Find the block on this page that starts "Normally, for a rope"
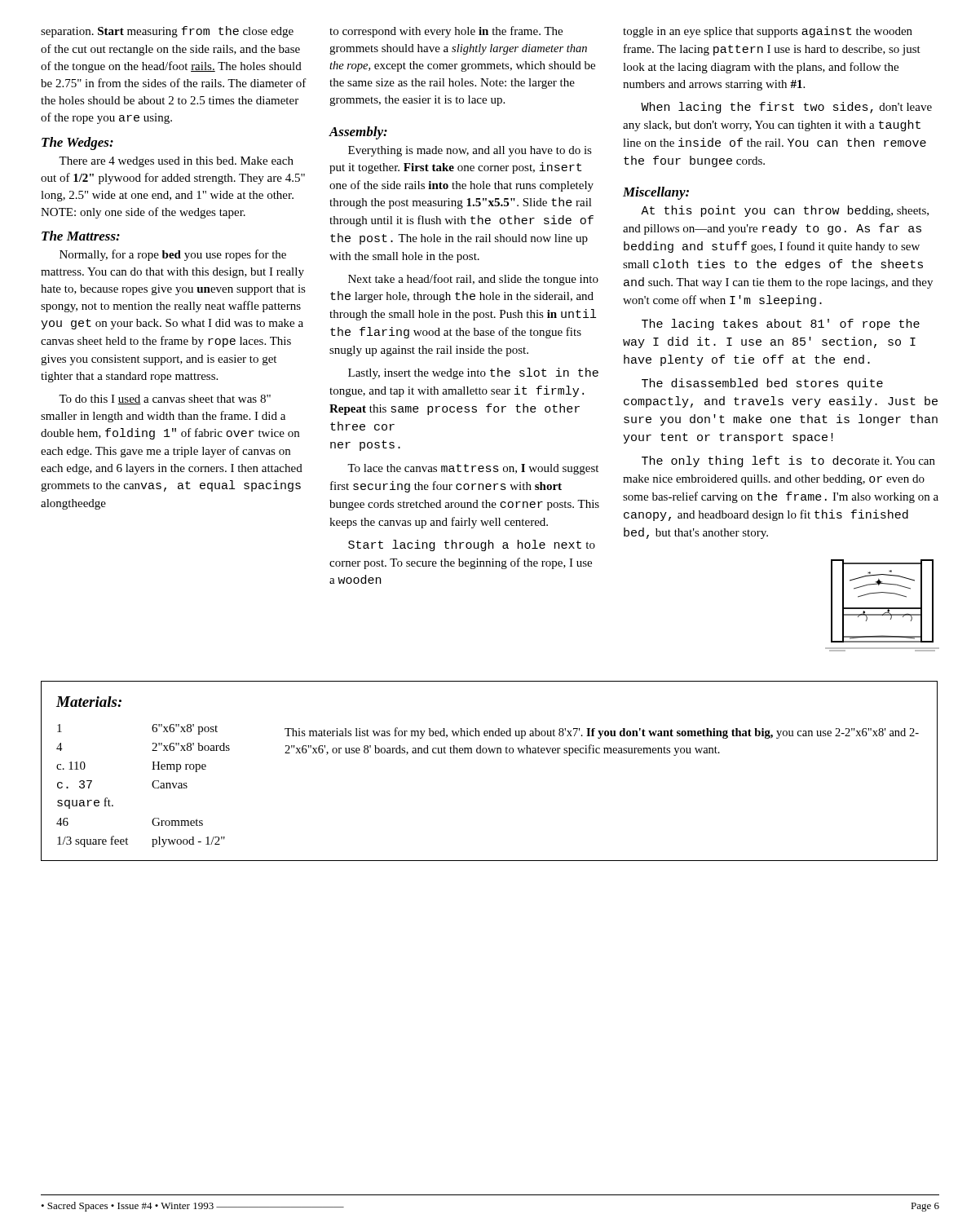Viewport: 980px width, 1223px height. (x=174, y=379)
